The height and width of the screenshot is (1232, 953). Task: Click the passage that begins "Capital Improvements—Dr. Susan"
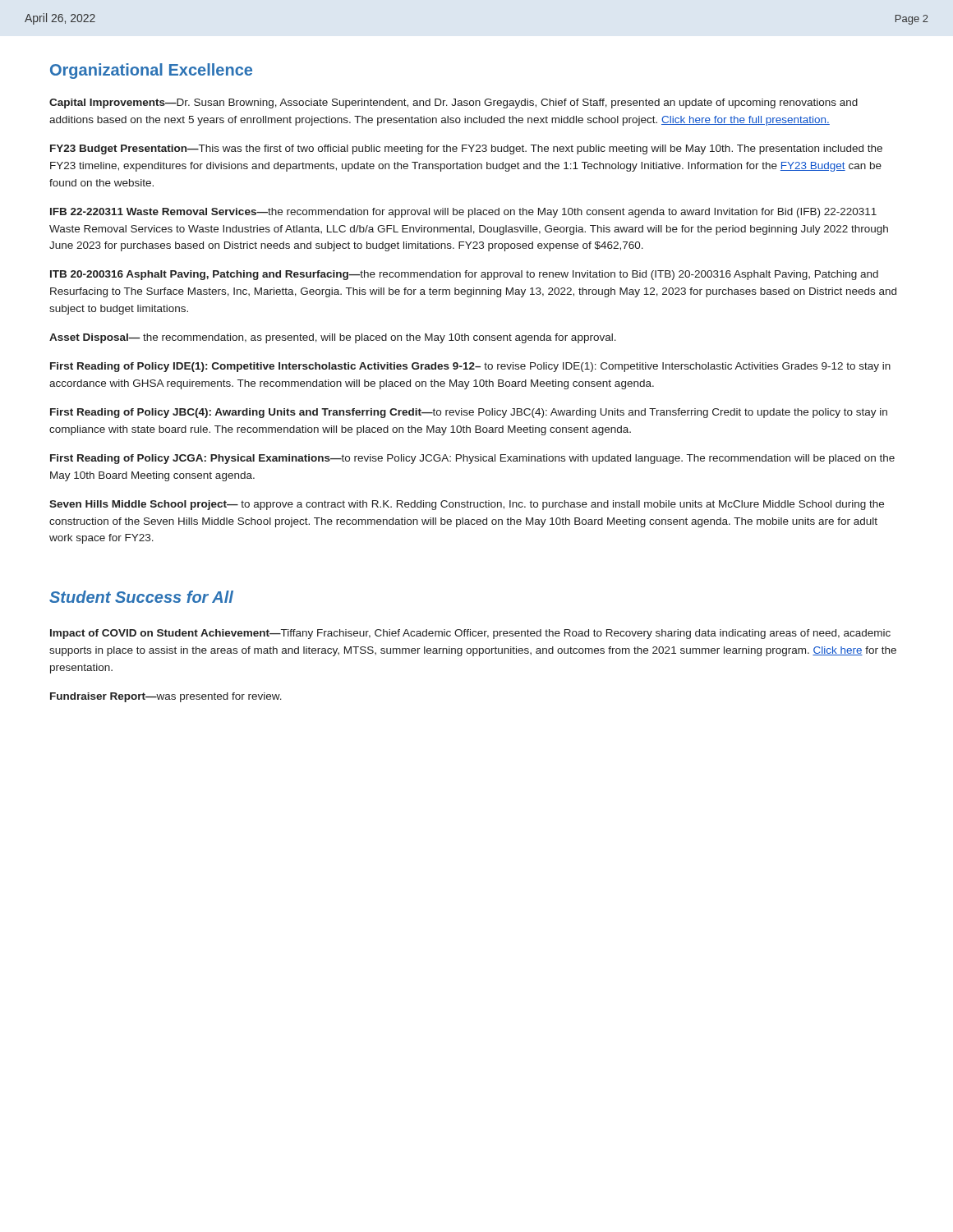coord(454,111)
